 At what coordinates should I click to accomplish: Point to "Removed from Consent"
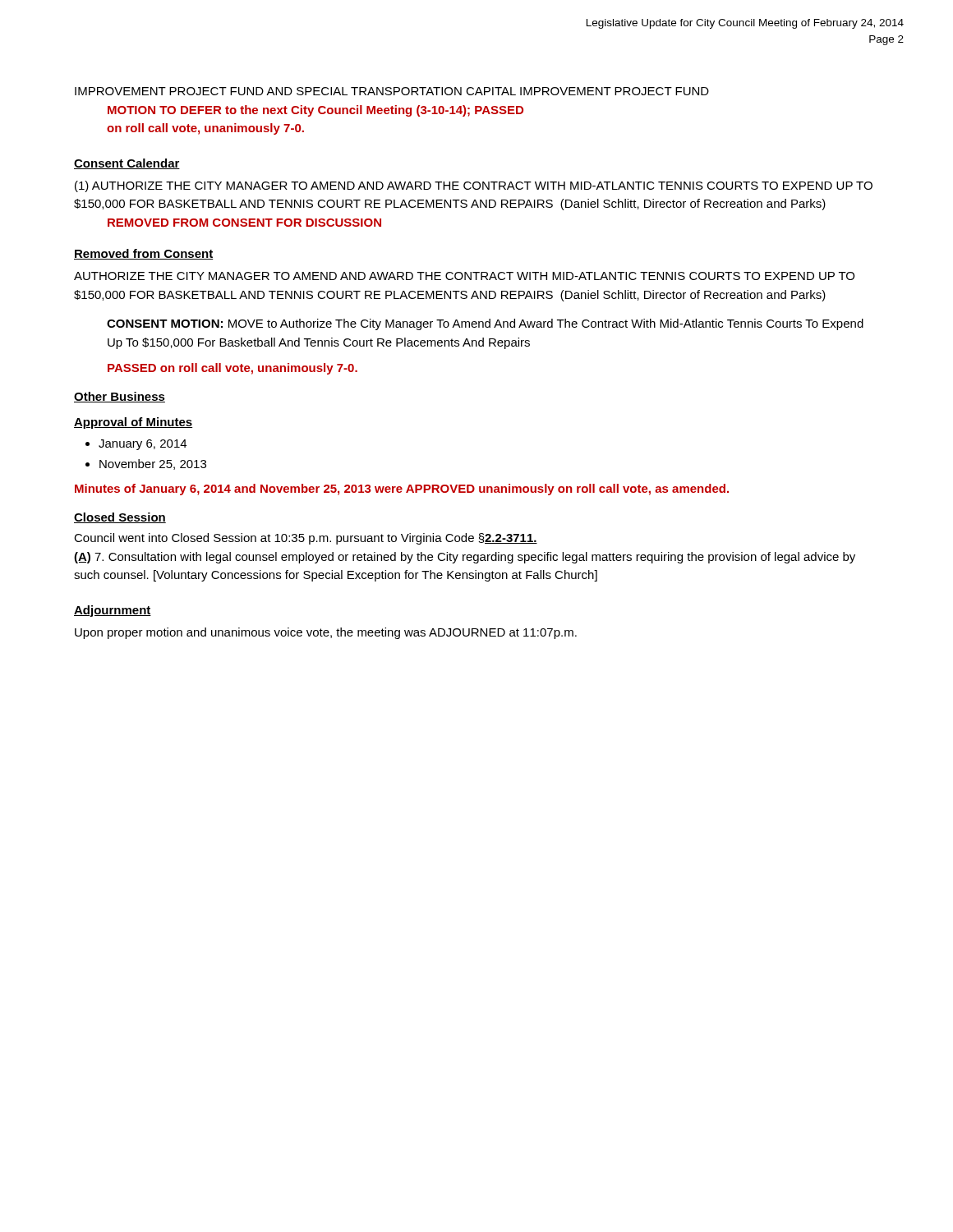(x=143, y=253)
